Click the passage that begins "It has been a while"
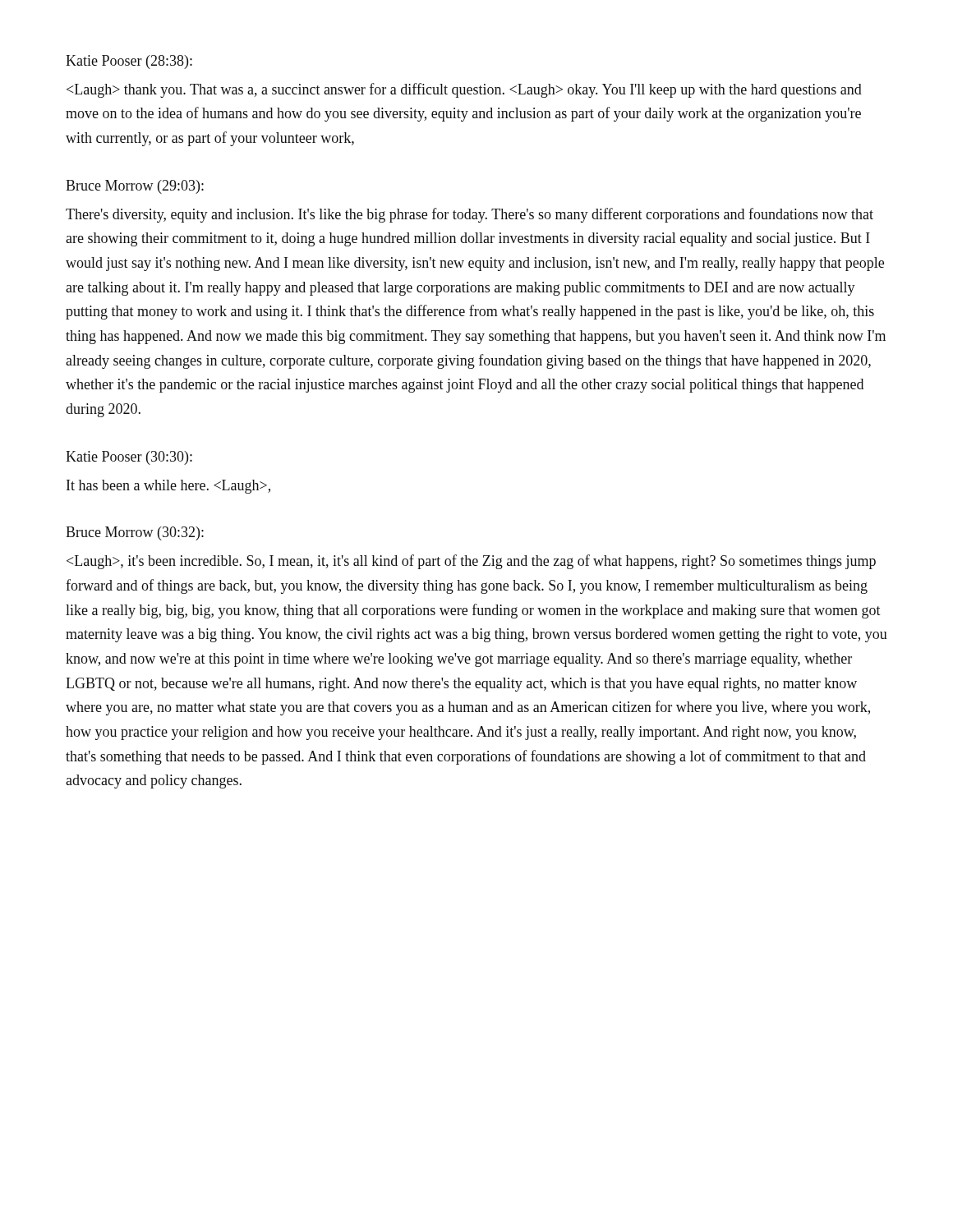The image size is (953, 1232). [168, 487]
